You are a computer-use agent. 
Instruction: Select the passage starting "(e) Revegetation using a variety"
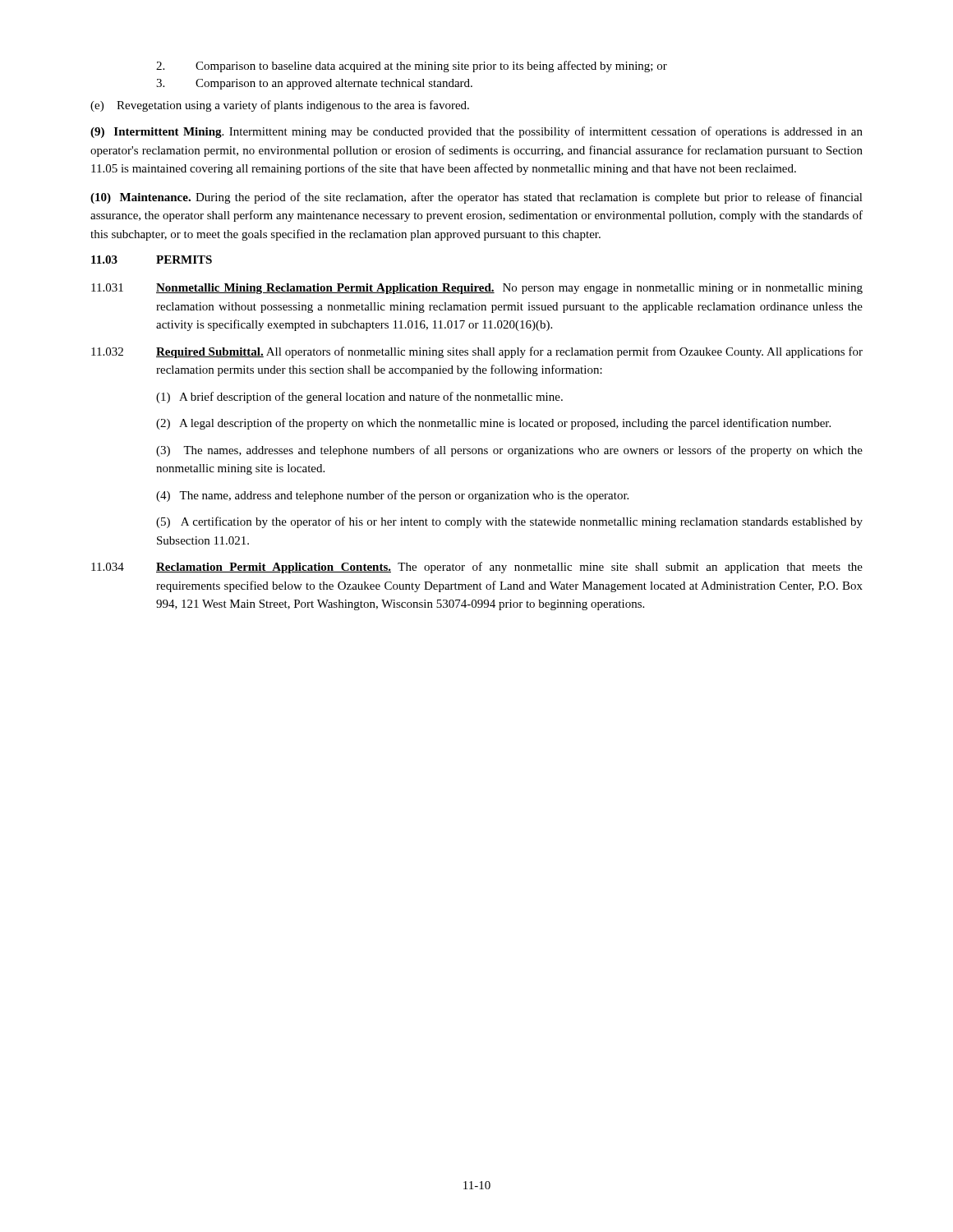pos(476,106)
